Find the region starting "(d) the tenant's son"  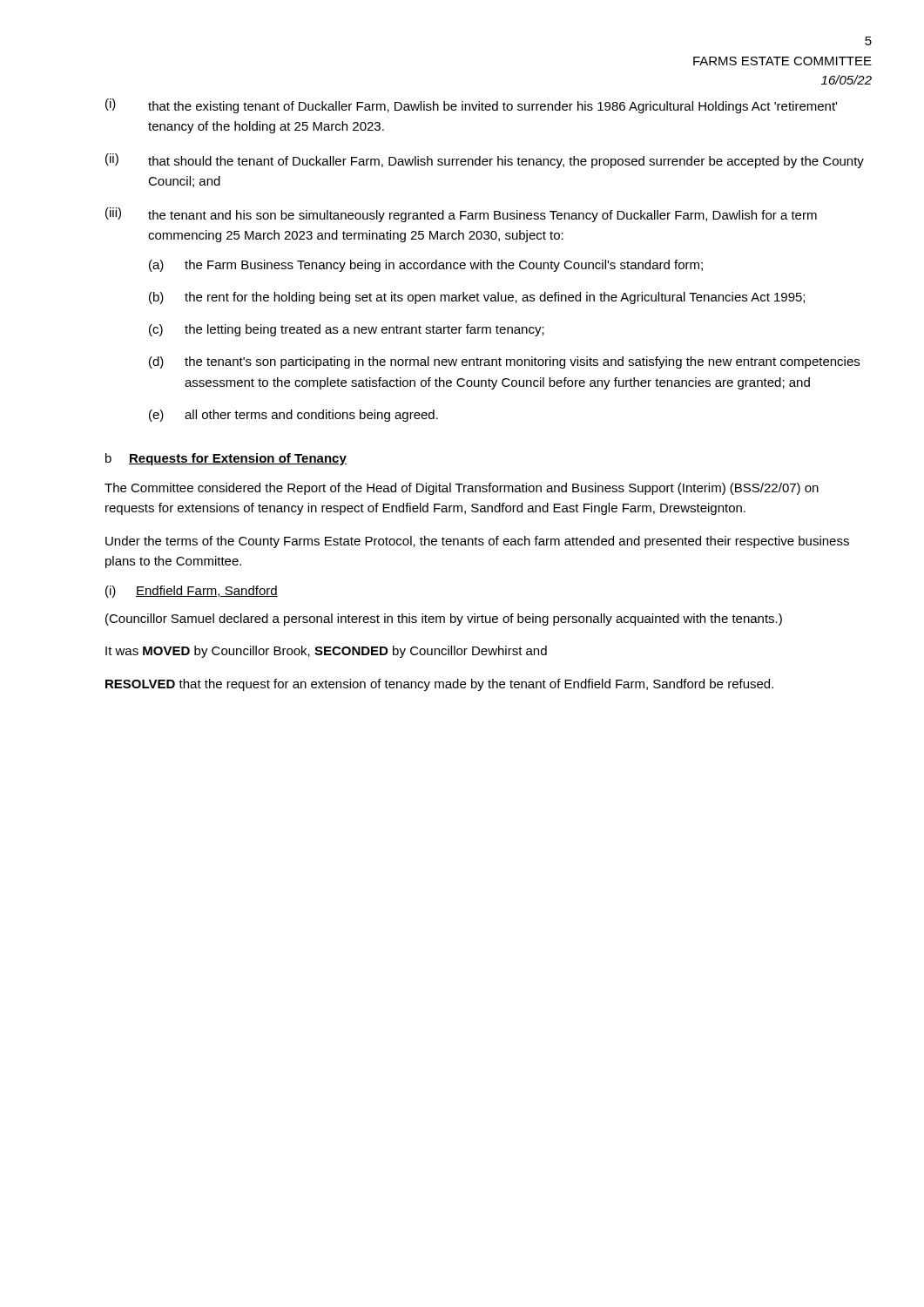510,372
